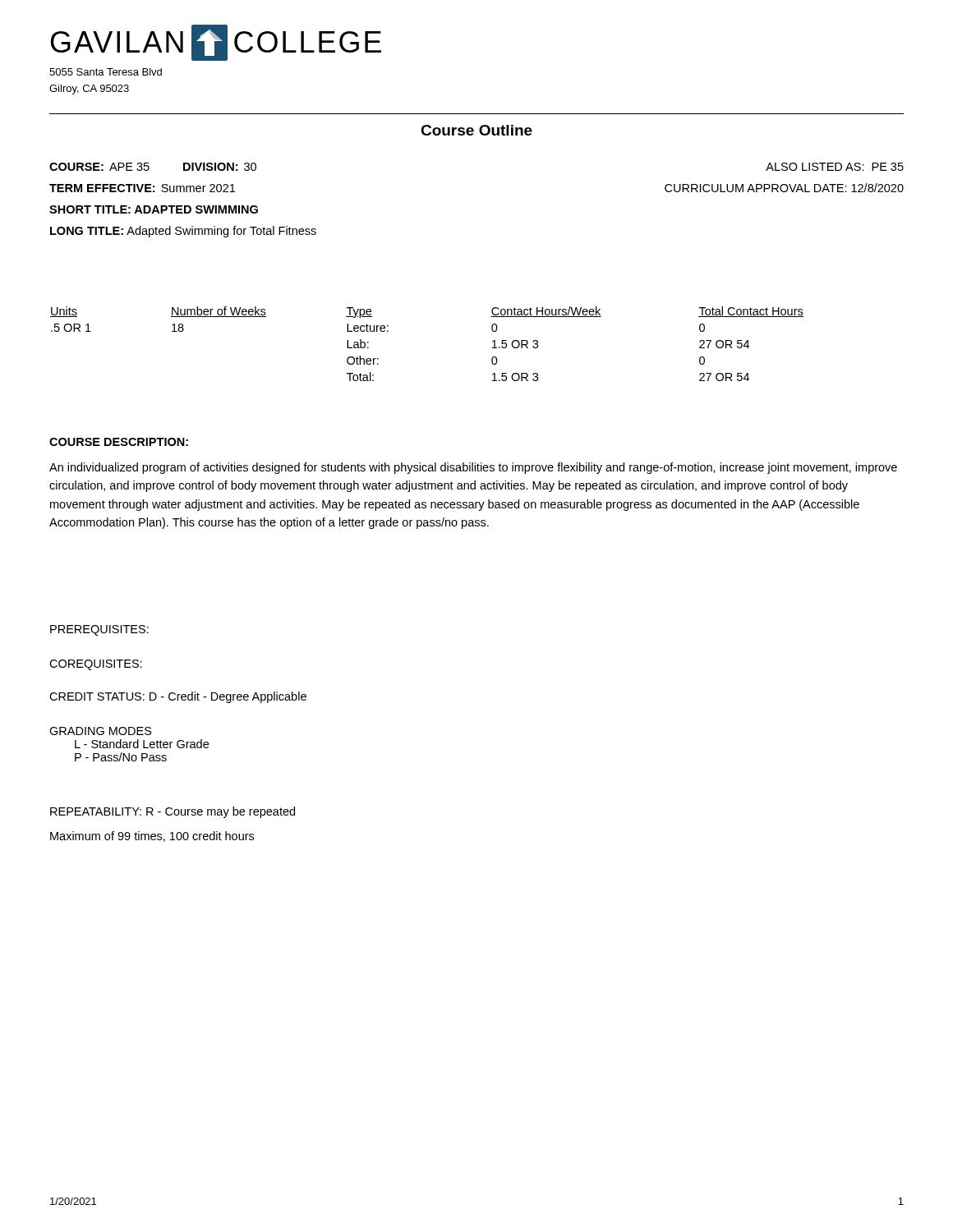
Task: Select the title that reads "Course Outline"
Action: [476, 130]
